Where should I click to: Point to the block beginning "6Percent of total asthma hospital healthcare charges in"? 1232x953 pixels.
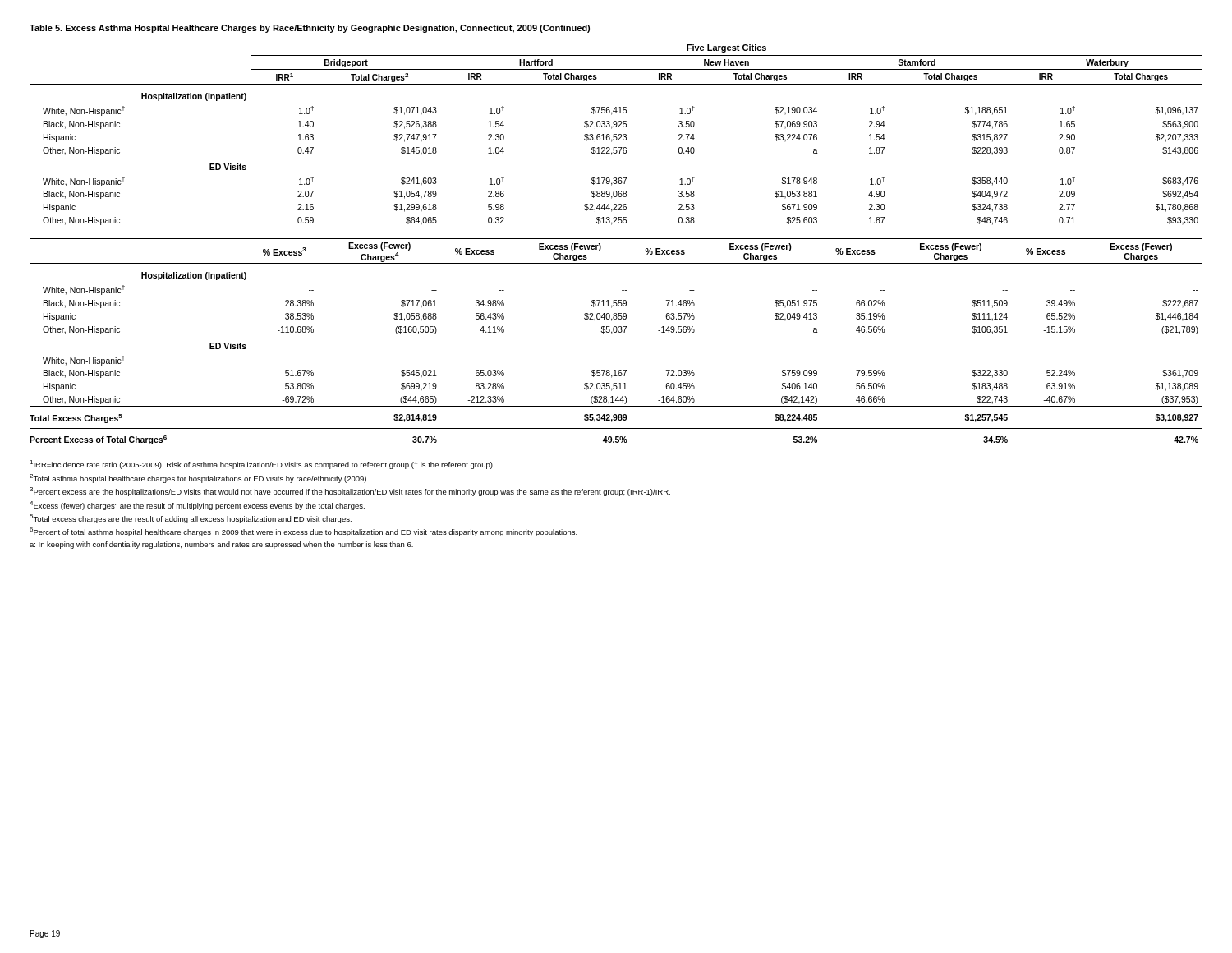pyautogui.click(x=304, y=531)
